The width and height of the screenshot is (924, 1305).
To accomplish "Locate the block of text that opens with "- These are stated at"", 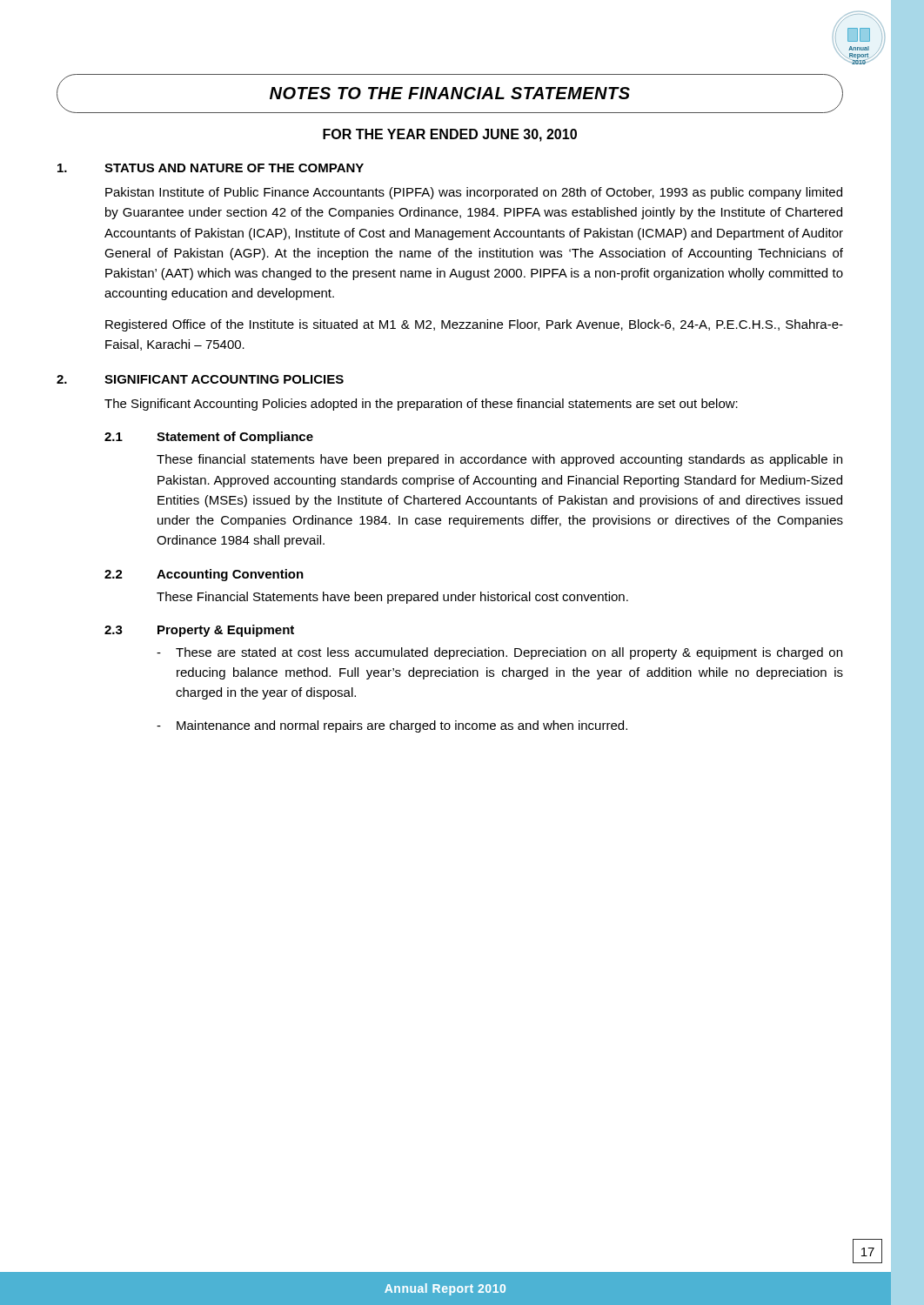I will click(500, 672).
